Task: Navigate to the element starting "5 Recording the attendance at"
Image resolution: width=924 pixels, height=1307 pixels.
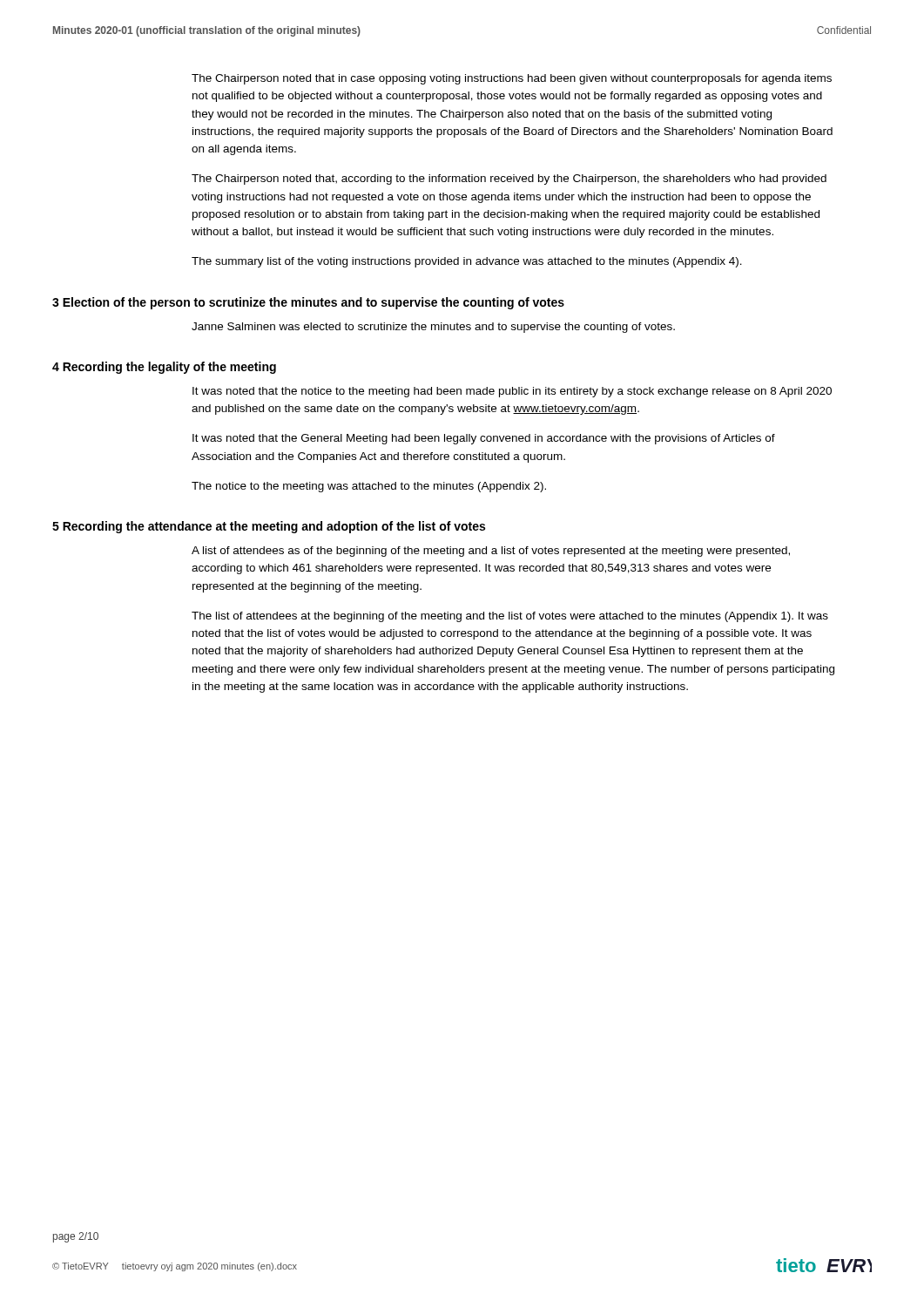Action: (269, 526)
